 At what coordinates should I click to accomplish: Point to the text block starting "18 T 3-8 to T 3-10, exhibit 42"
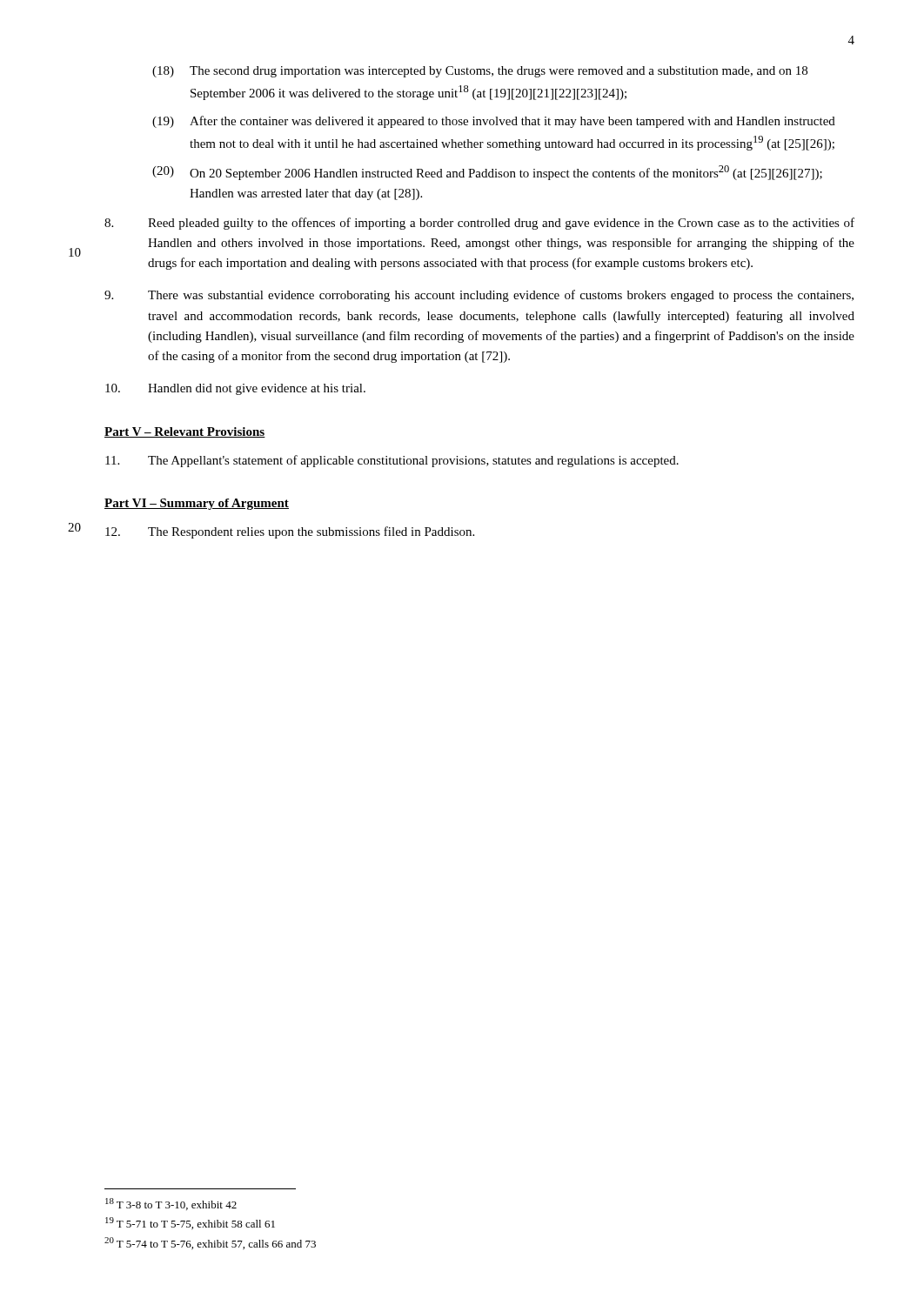point(171,1203)
